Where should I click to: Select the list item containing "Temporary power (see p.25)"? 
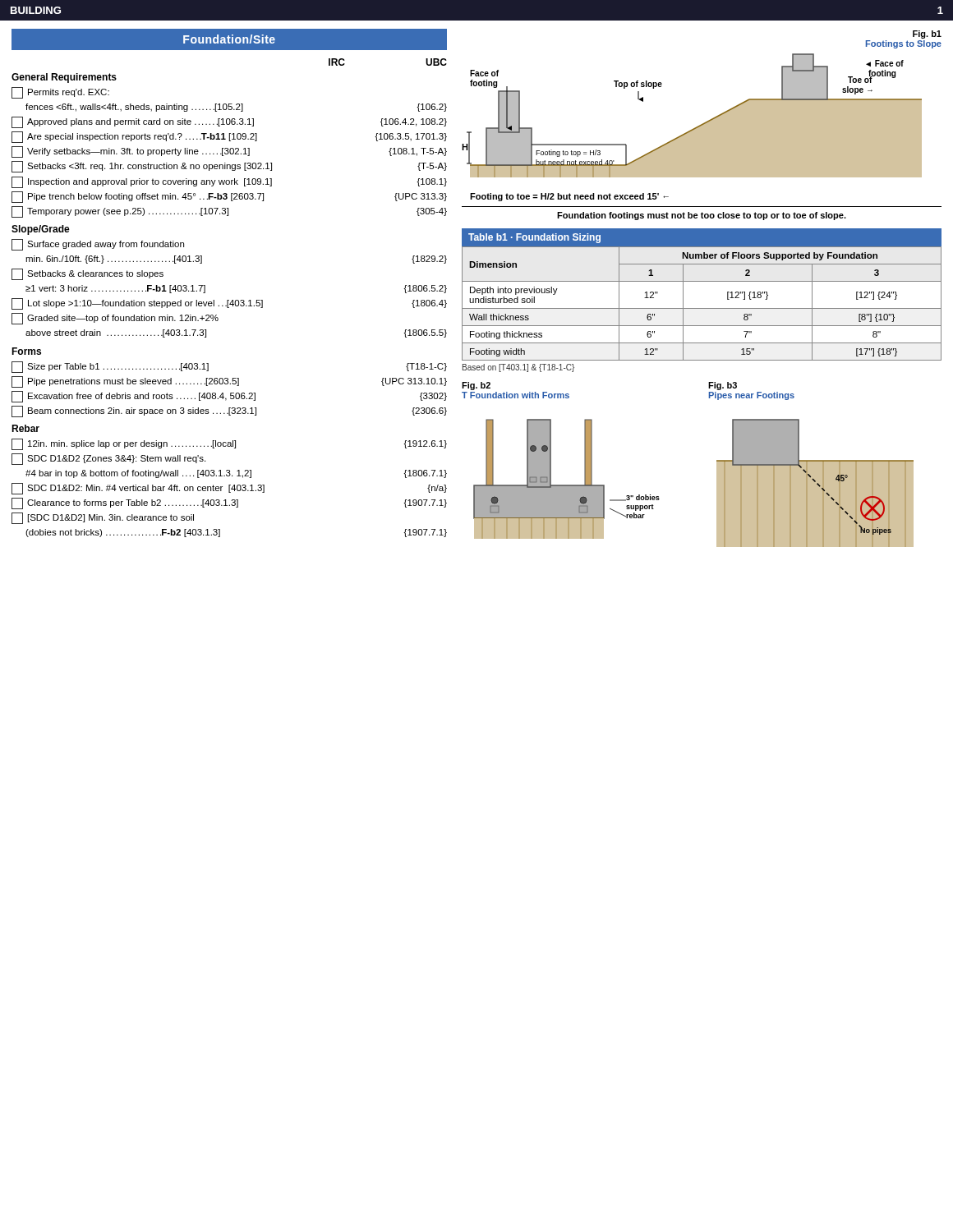[x=229, y=211]
